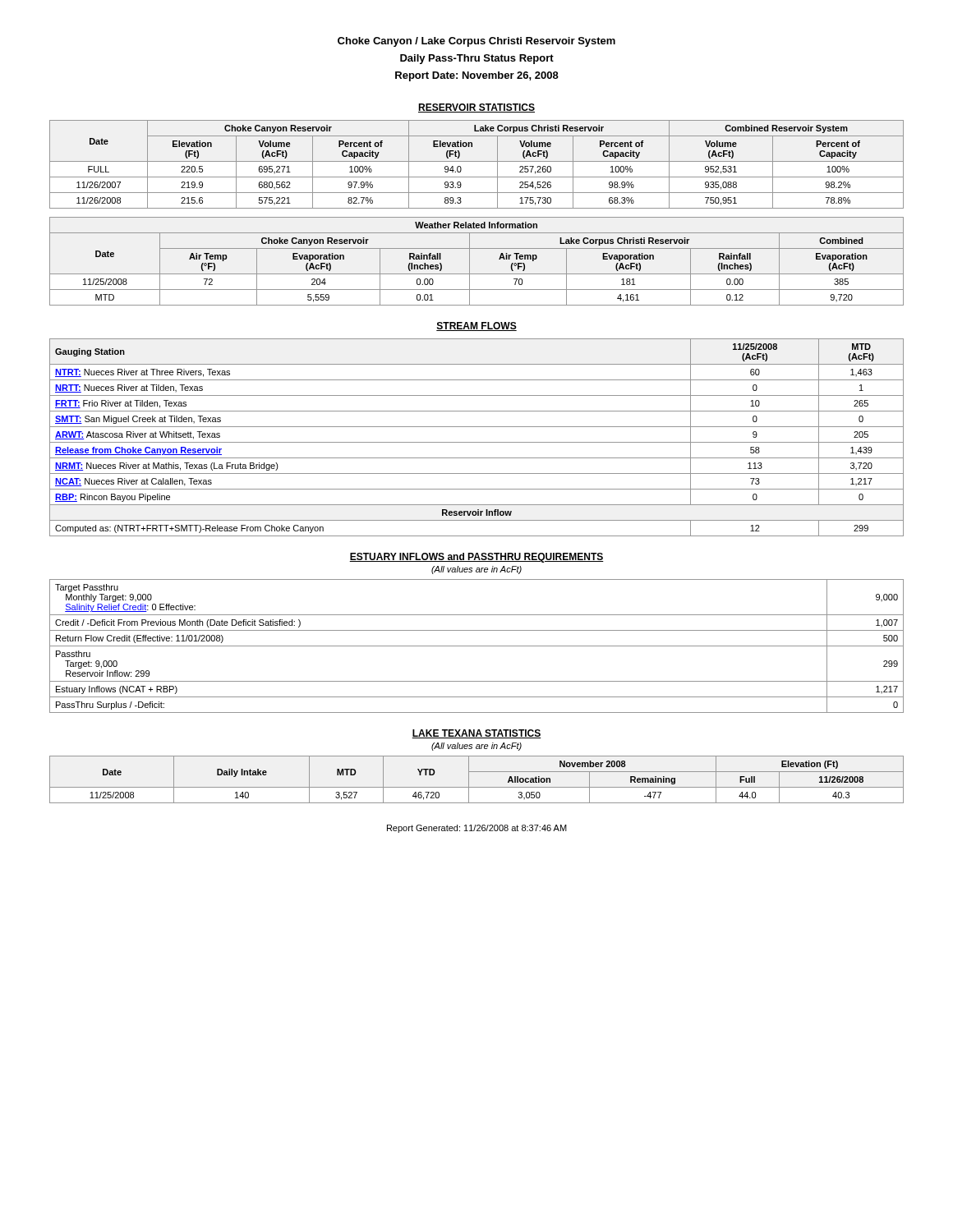Click on the element starting "Choke Canyon / Lake"
This screenshot has height=1232, width=953.
476,58
